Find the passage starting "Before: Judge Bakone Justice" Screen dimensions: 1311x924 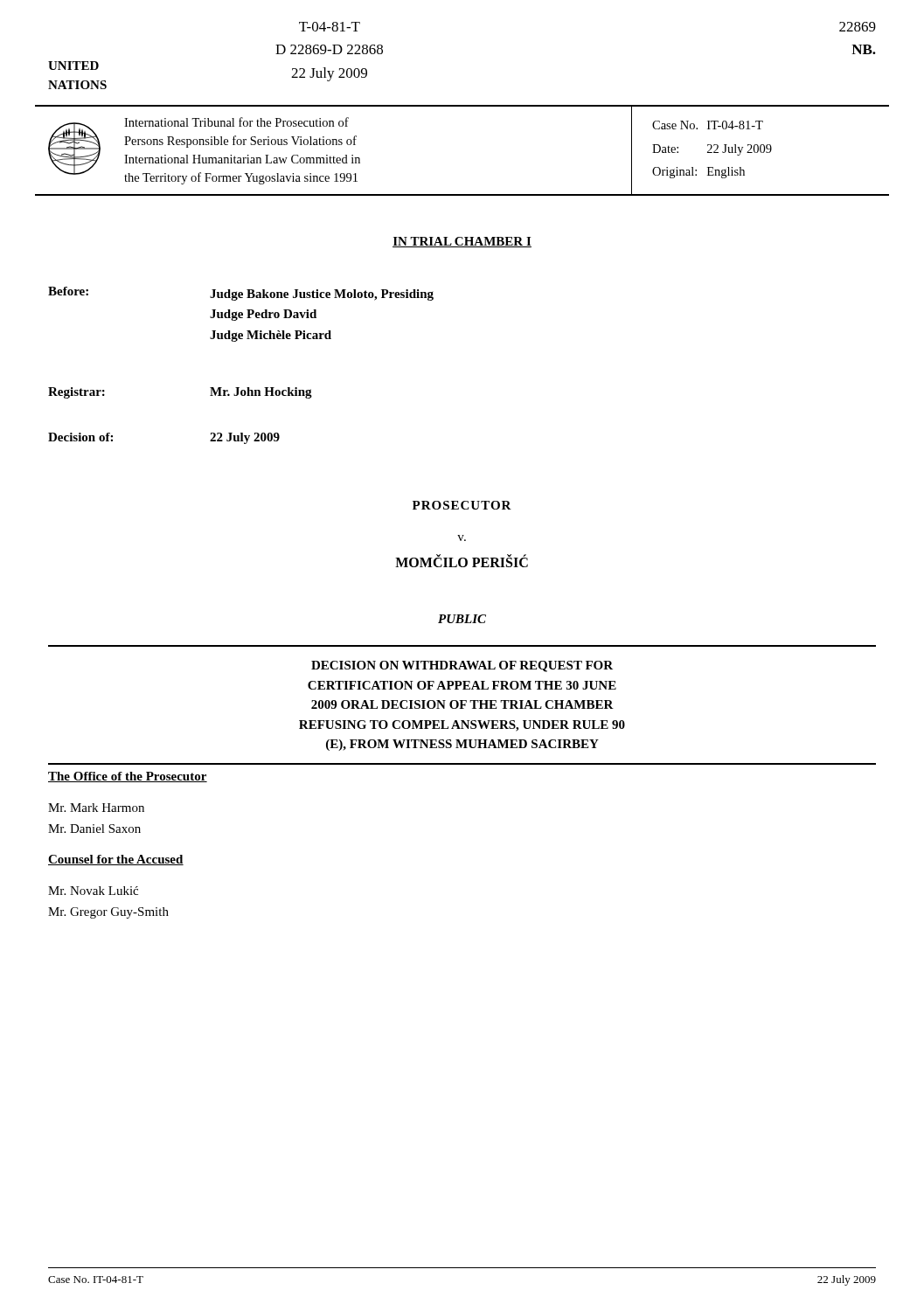coord(241,294)
